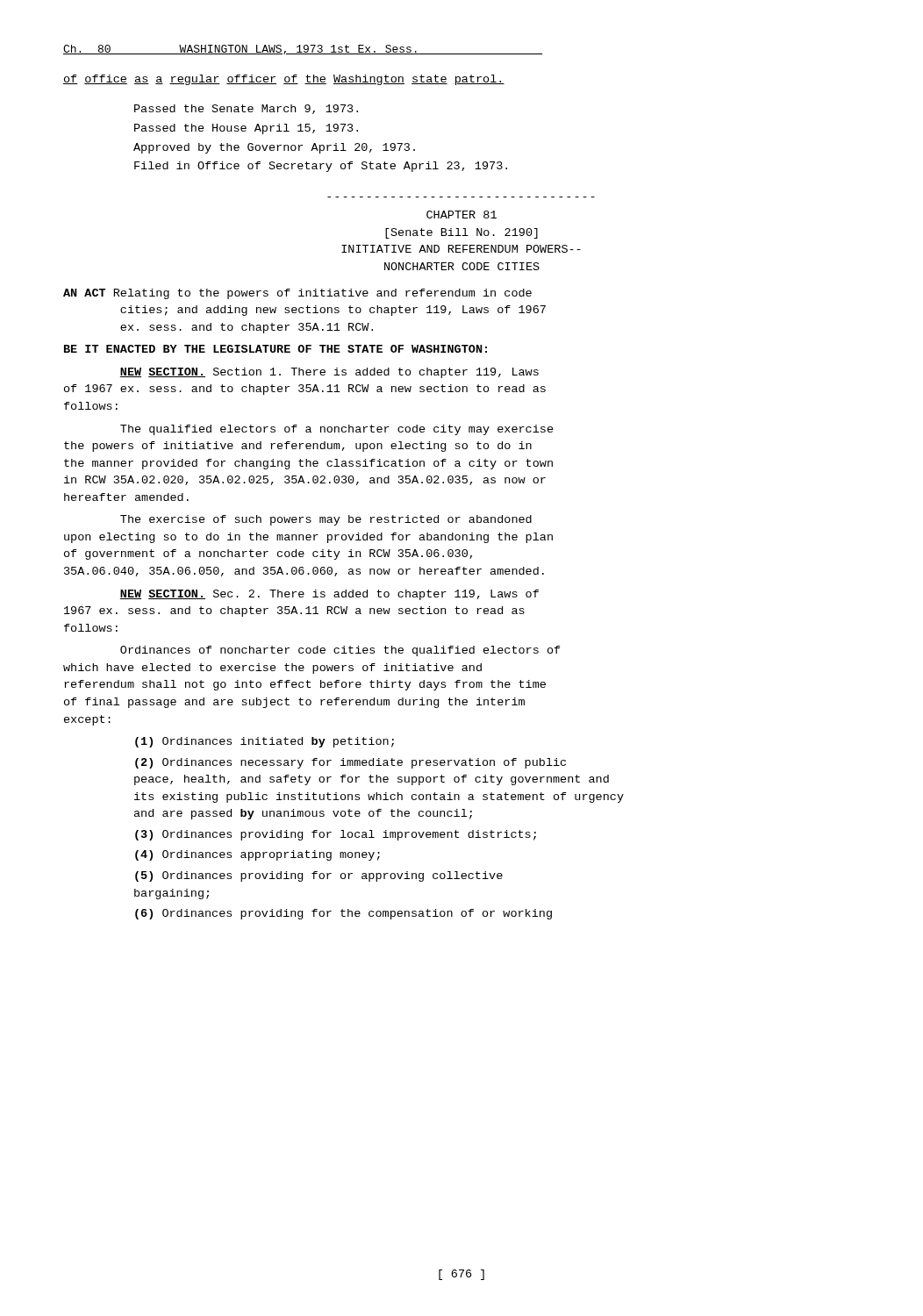The height and width of the screenshot is (1316, 923).
Task: Click the passage that begins "(5) Ordinances providing for"
Action: coord(318,885)
